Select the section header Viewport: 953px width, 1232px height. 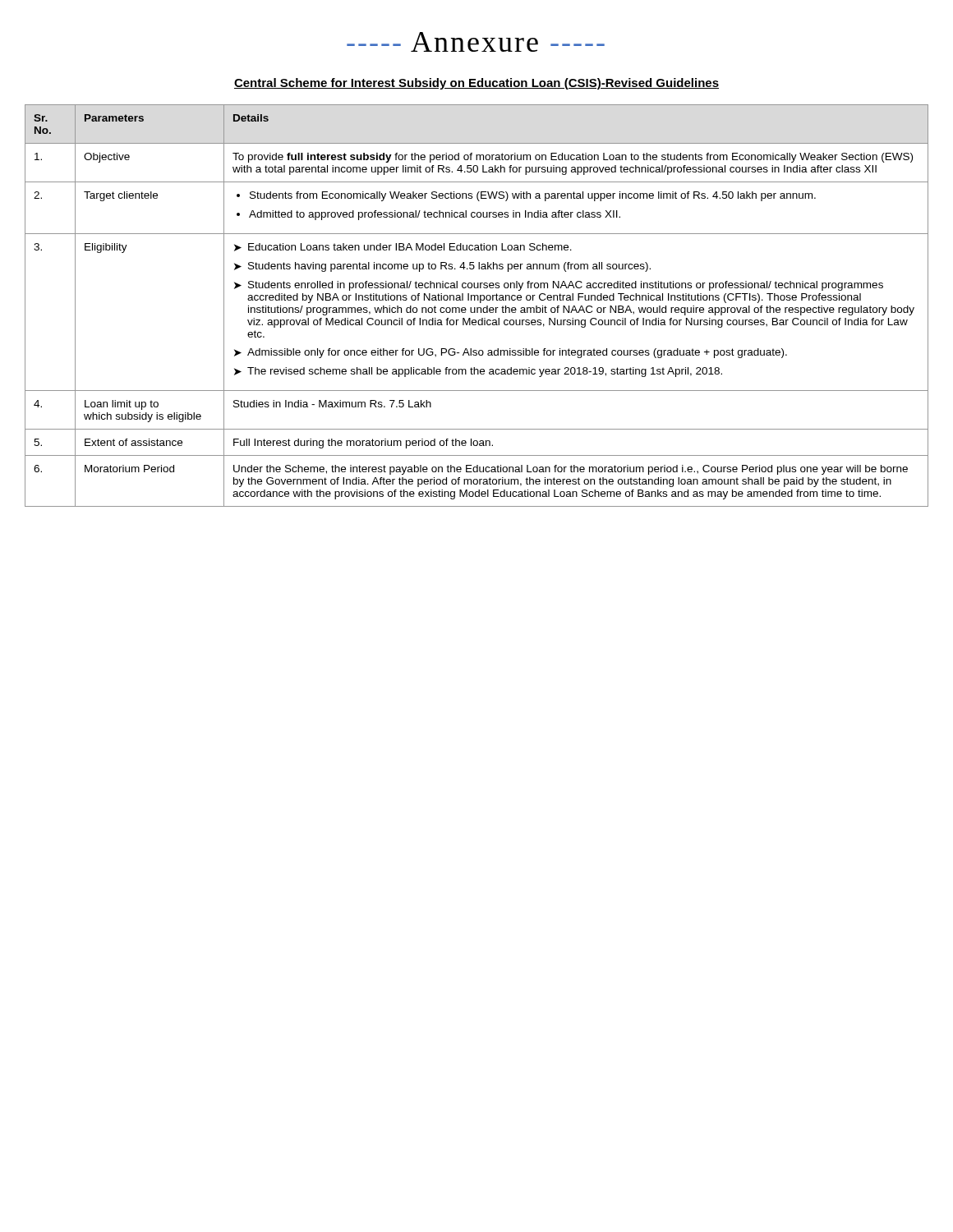tap(476, 83)
